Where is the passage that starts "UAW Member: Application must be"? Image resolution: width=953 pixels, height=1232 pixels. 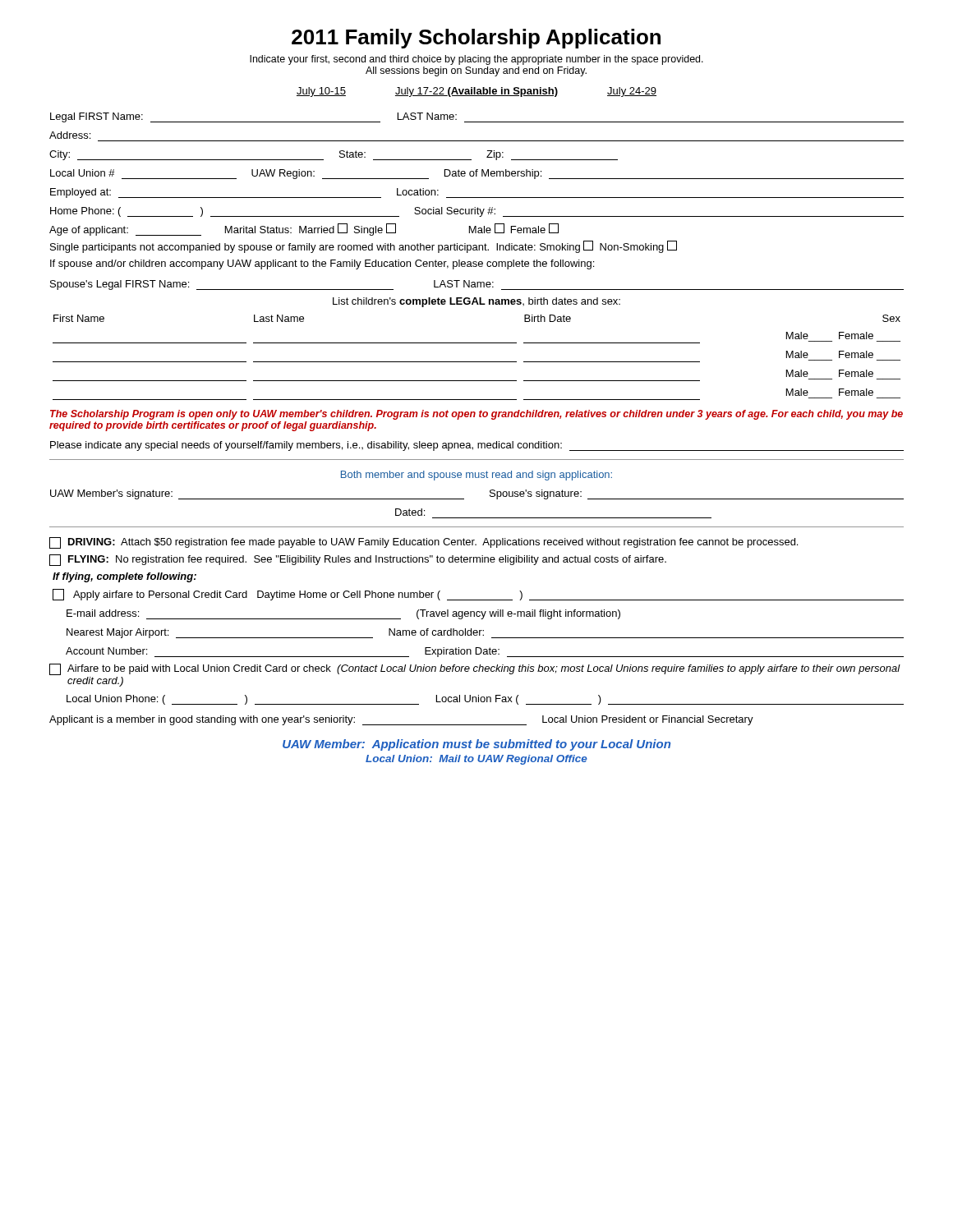point(476,744)
